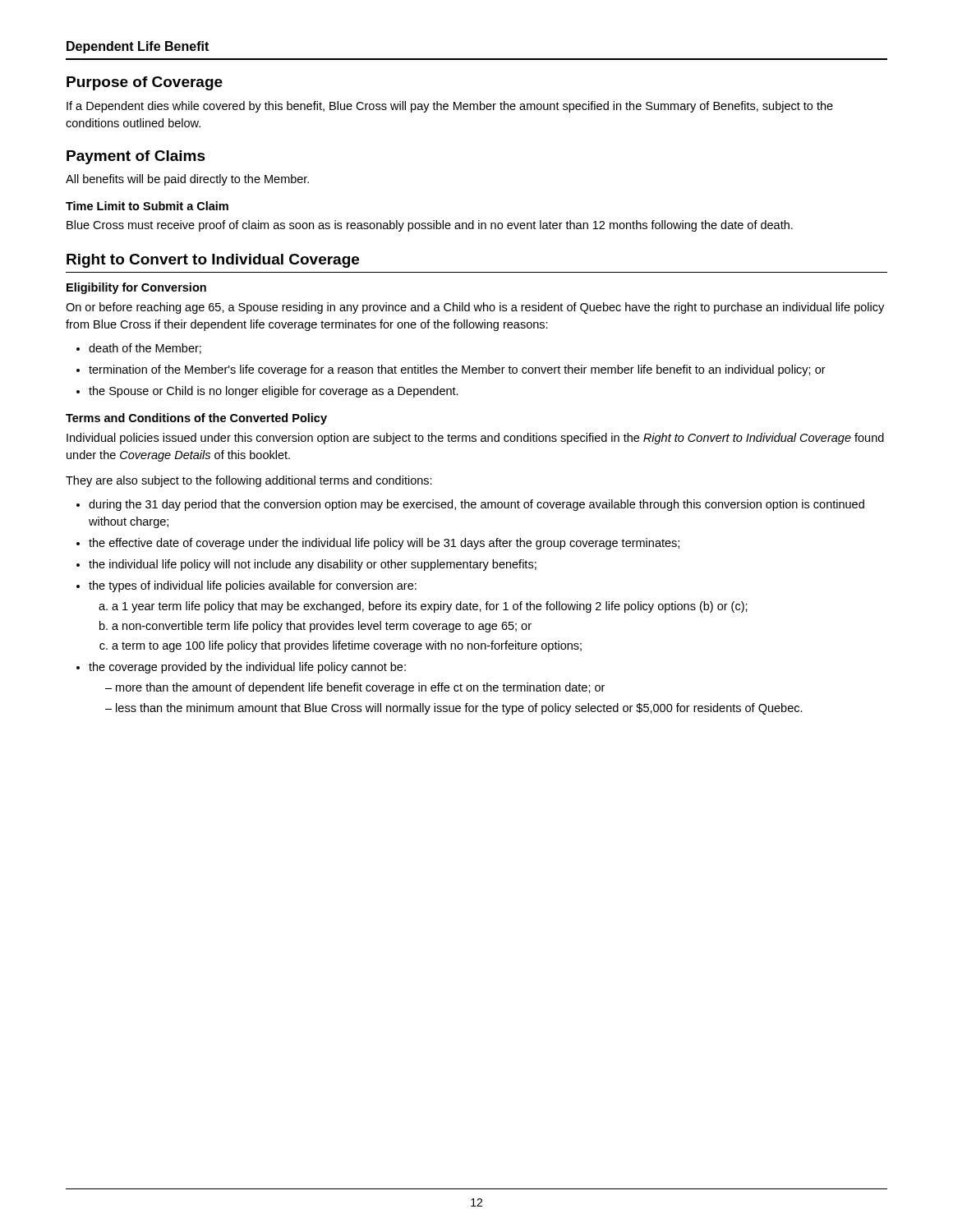Find the list item that reads "the types of individual life policies available for"
Viewport: 953px width, 1232px height.
pyautogui.click(x=488, y=617)
